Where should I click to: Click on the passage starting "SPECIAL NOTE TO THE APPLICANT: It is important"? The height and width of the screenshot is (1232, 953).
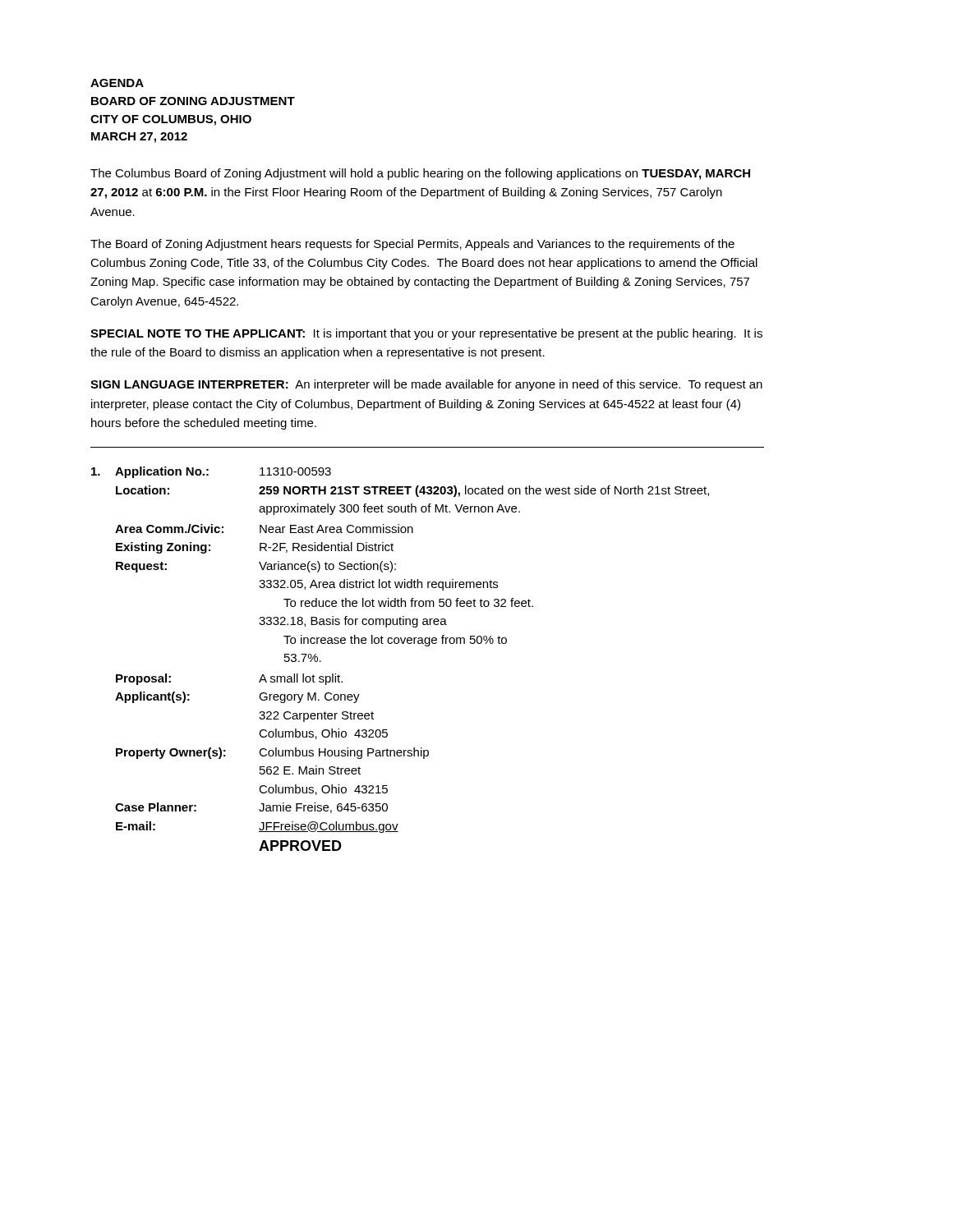[427, 342]
